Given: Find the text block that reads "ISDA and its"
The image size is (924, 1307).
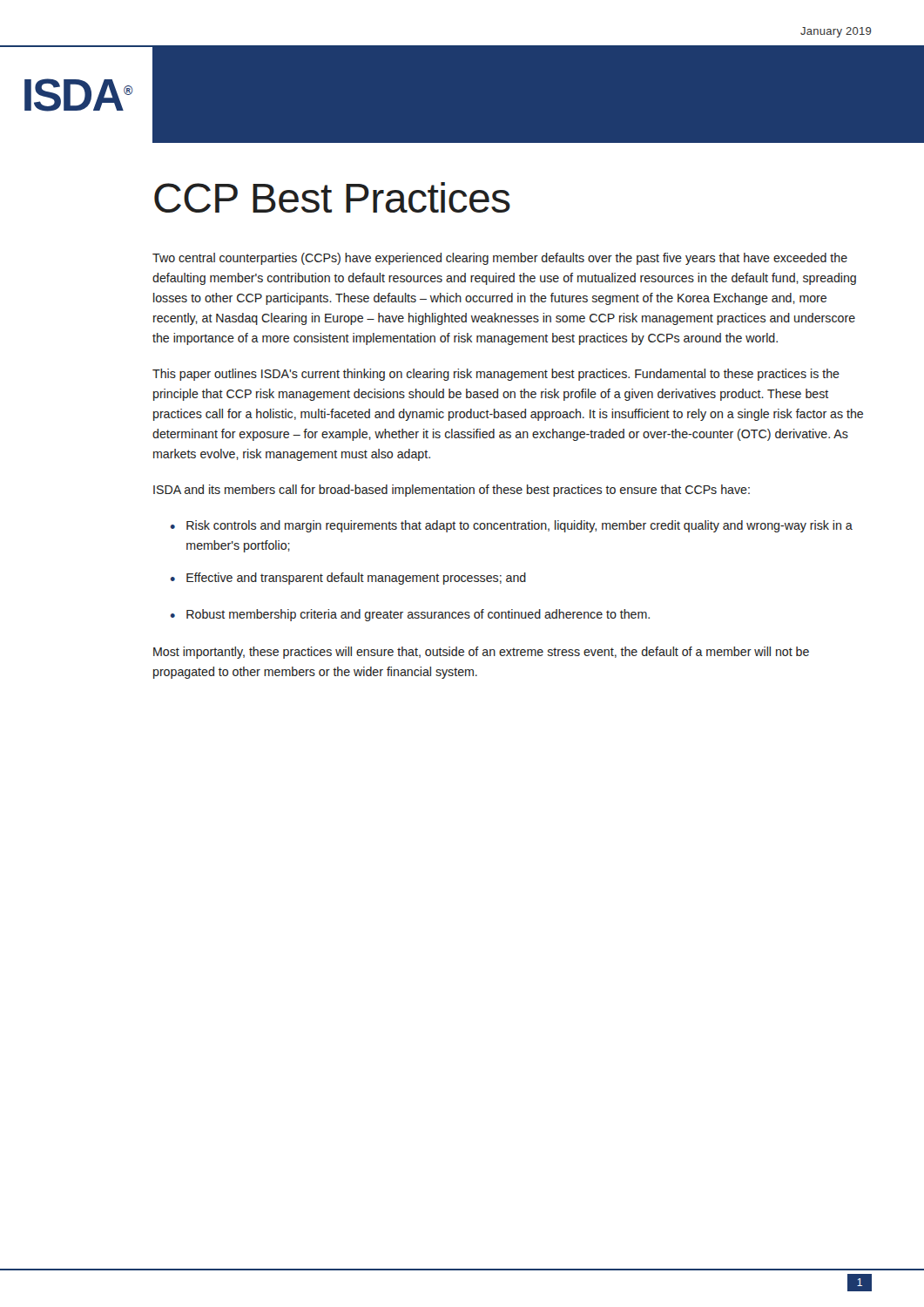Looking at the screenshot, I should click(451, 490).
